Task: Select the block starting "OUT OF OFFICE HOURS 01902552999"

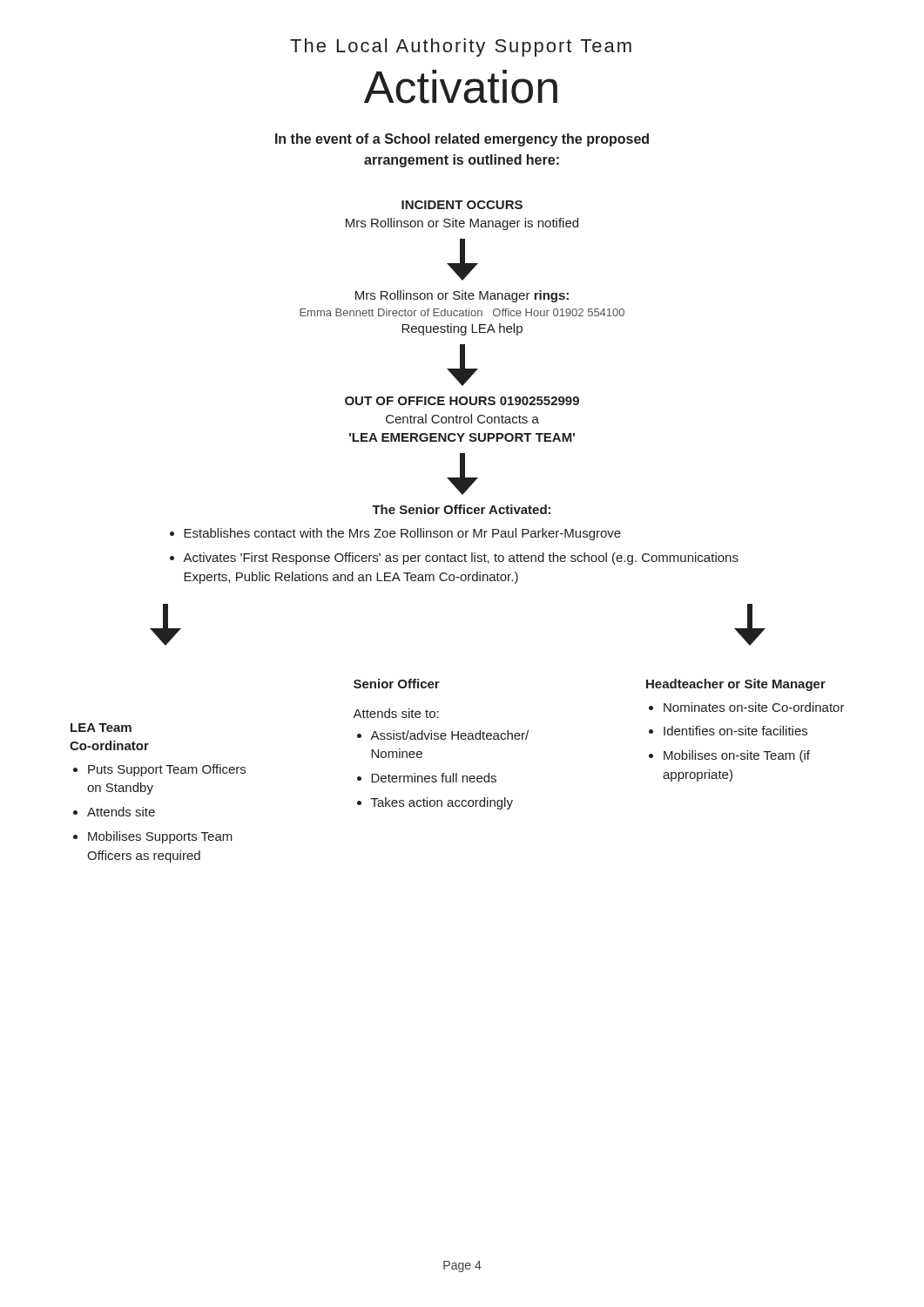Action: coord(462,419)
